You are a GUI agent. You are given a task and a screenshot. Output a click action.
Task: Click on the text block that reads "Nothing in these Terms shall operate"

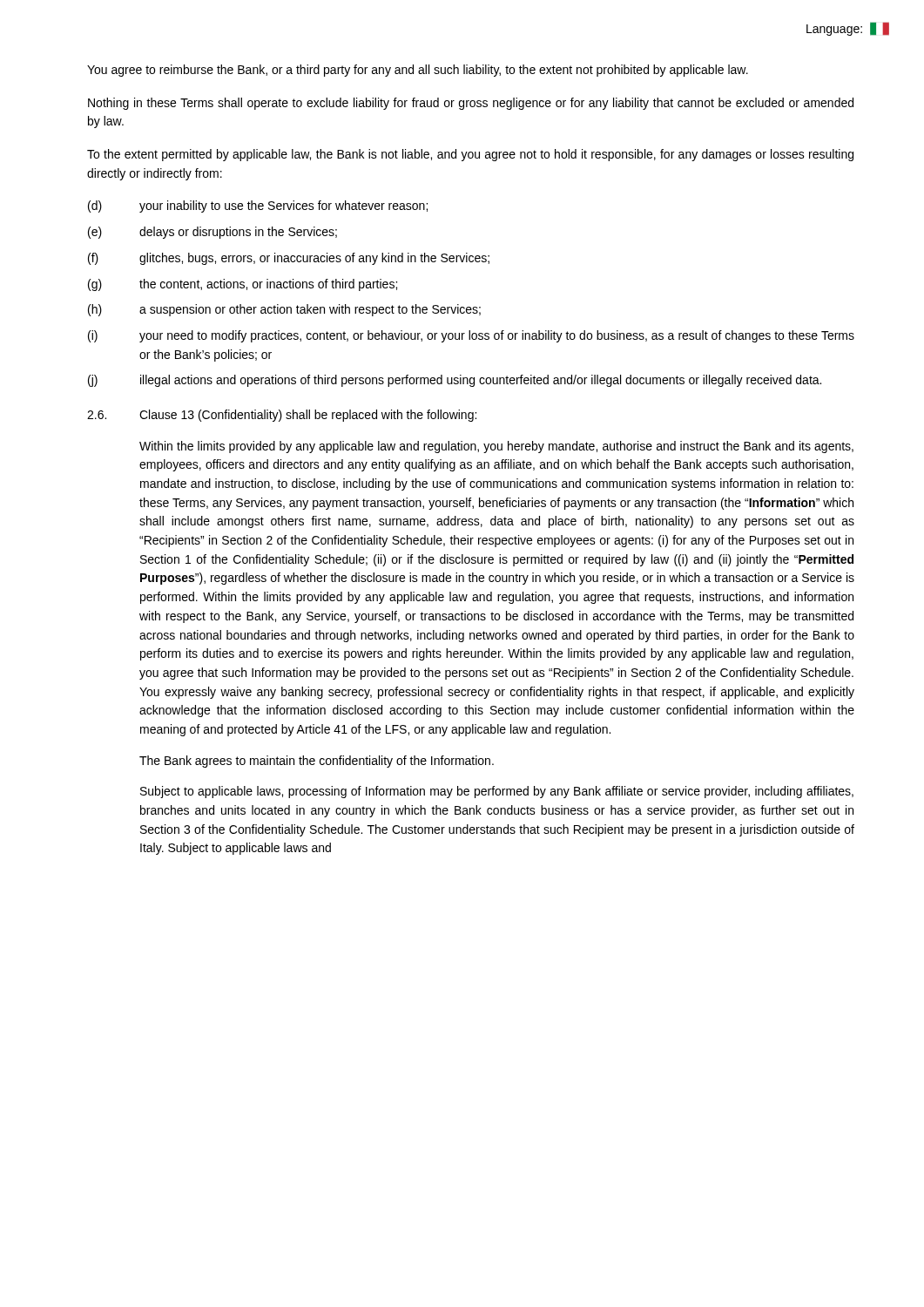471,112
